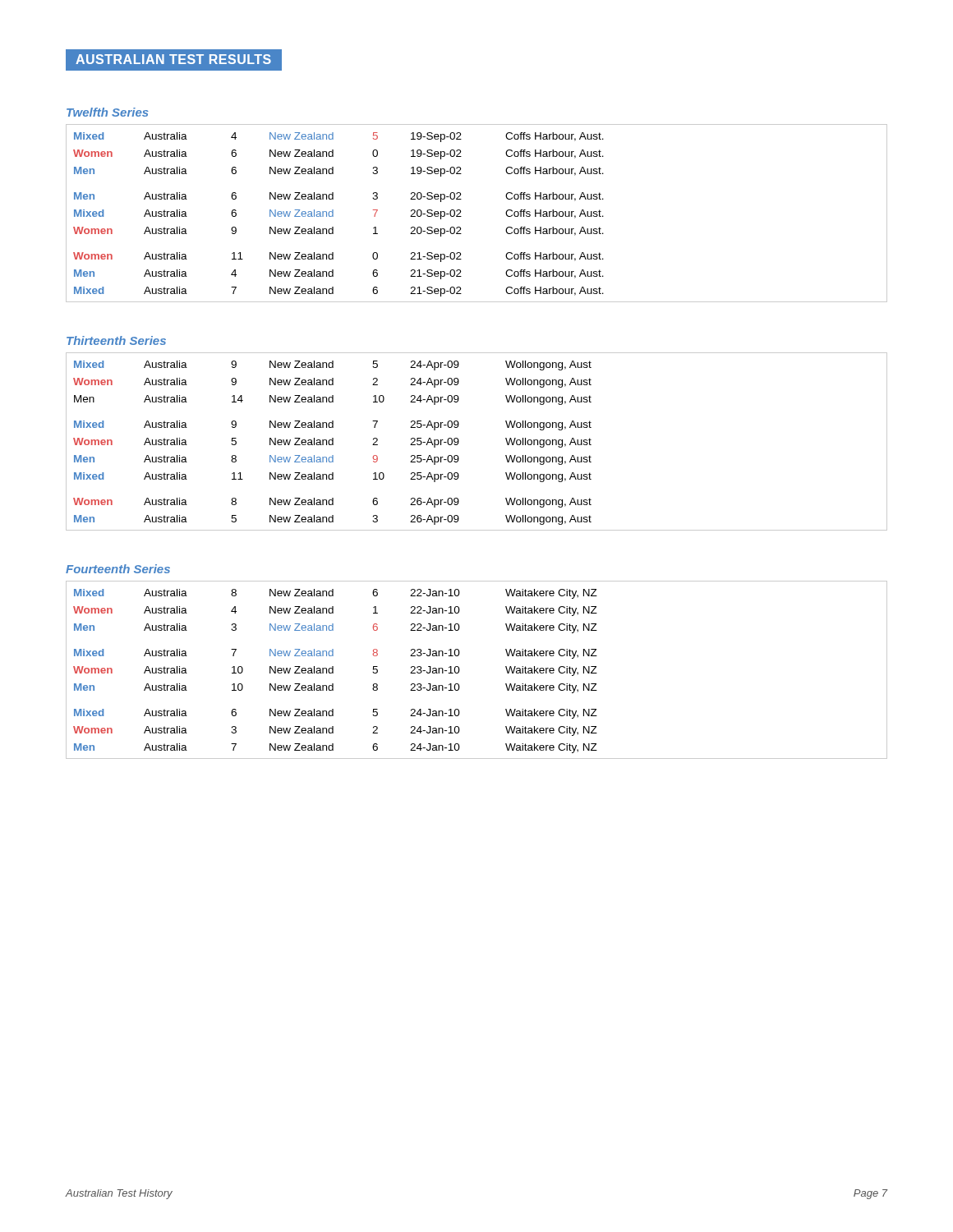
Task: Point to the element starting "Thirteenth Series"
Action: pos(116,340)
